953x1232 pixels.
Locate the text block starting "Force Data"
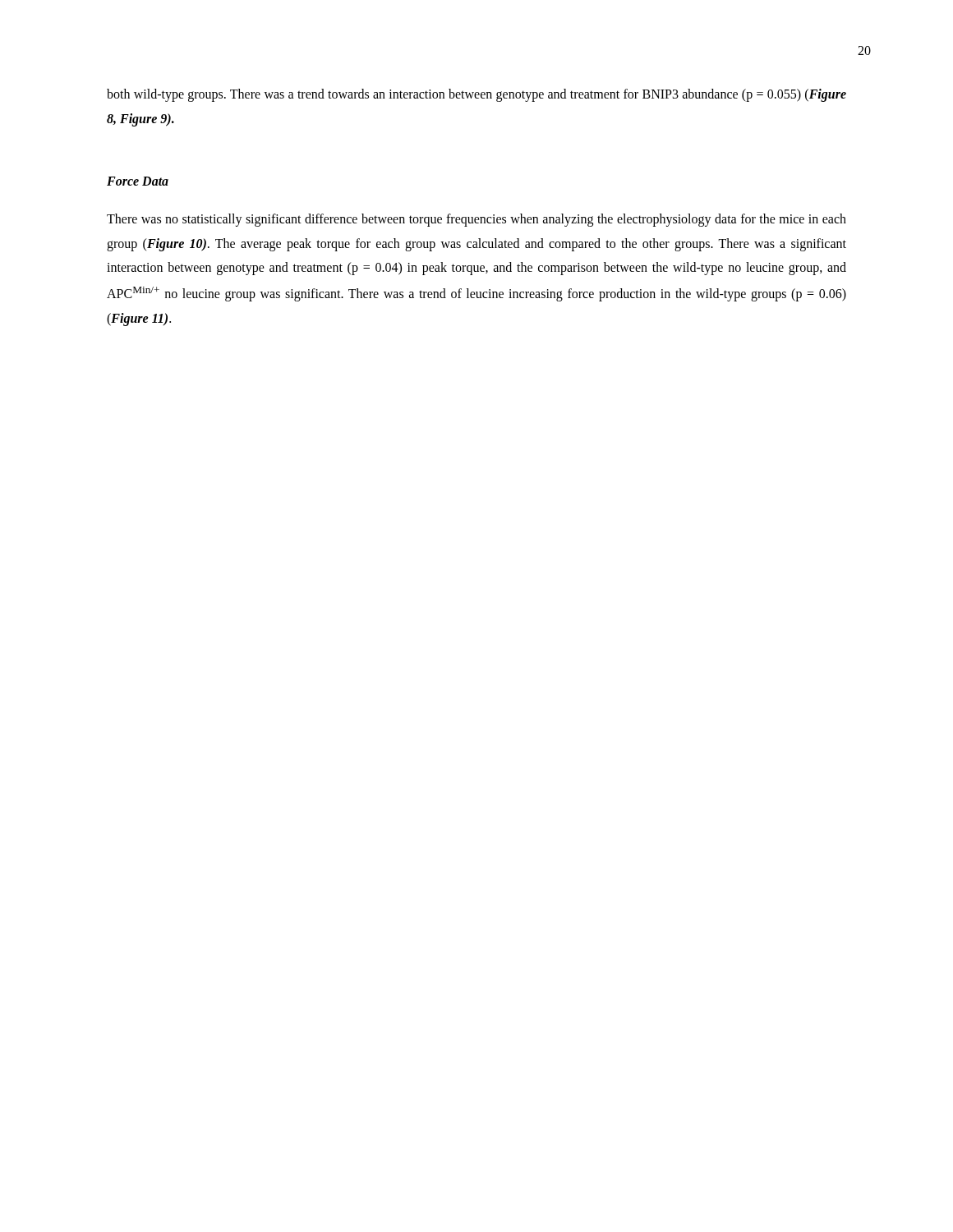pos(138,181)
